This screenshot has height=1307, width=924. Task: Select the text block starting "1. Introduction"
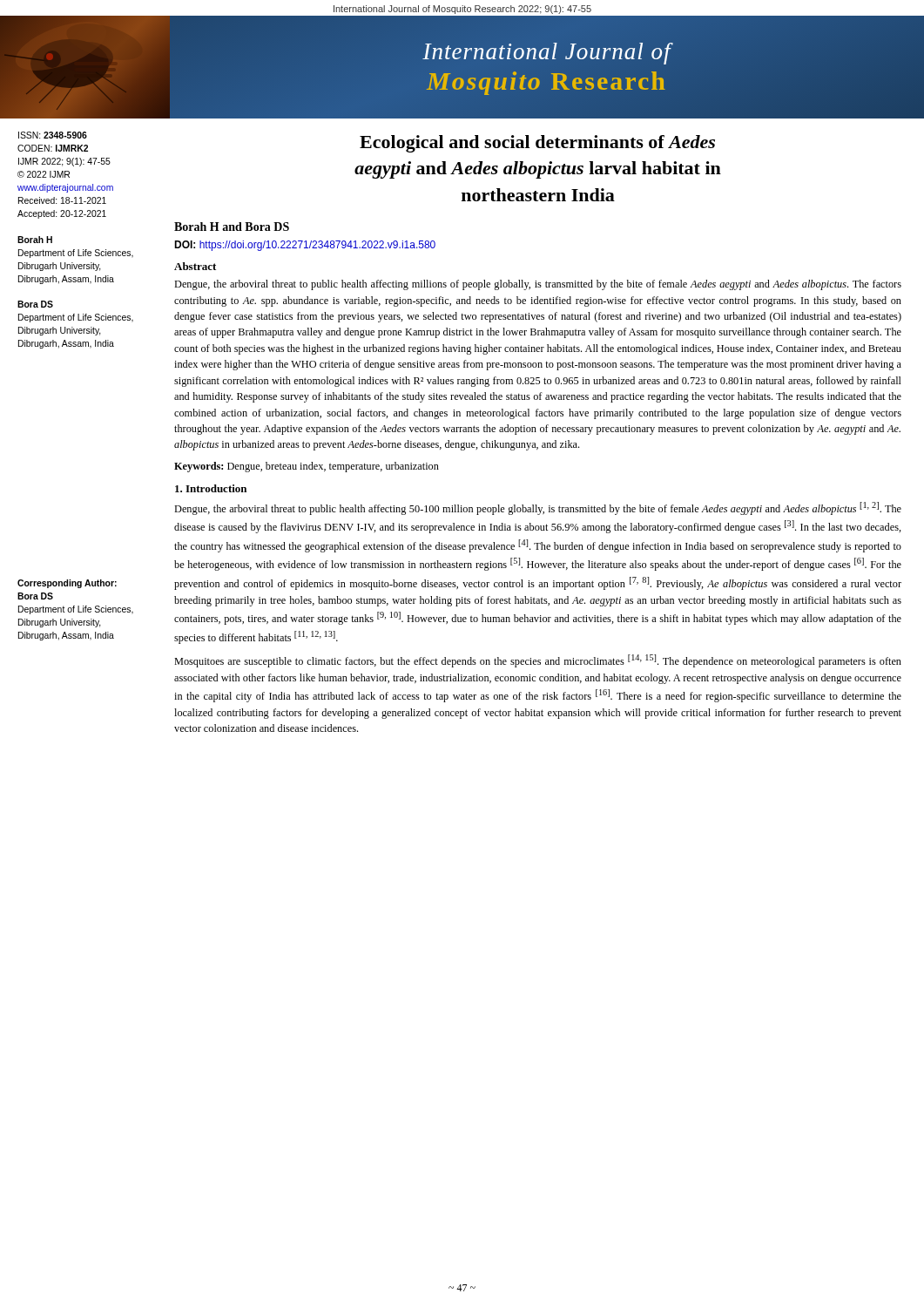pyautogui.click(x=211, y=488)
